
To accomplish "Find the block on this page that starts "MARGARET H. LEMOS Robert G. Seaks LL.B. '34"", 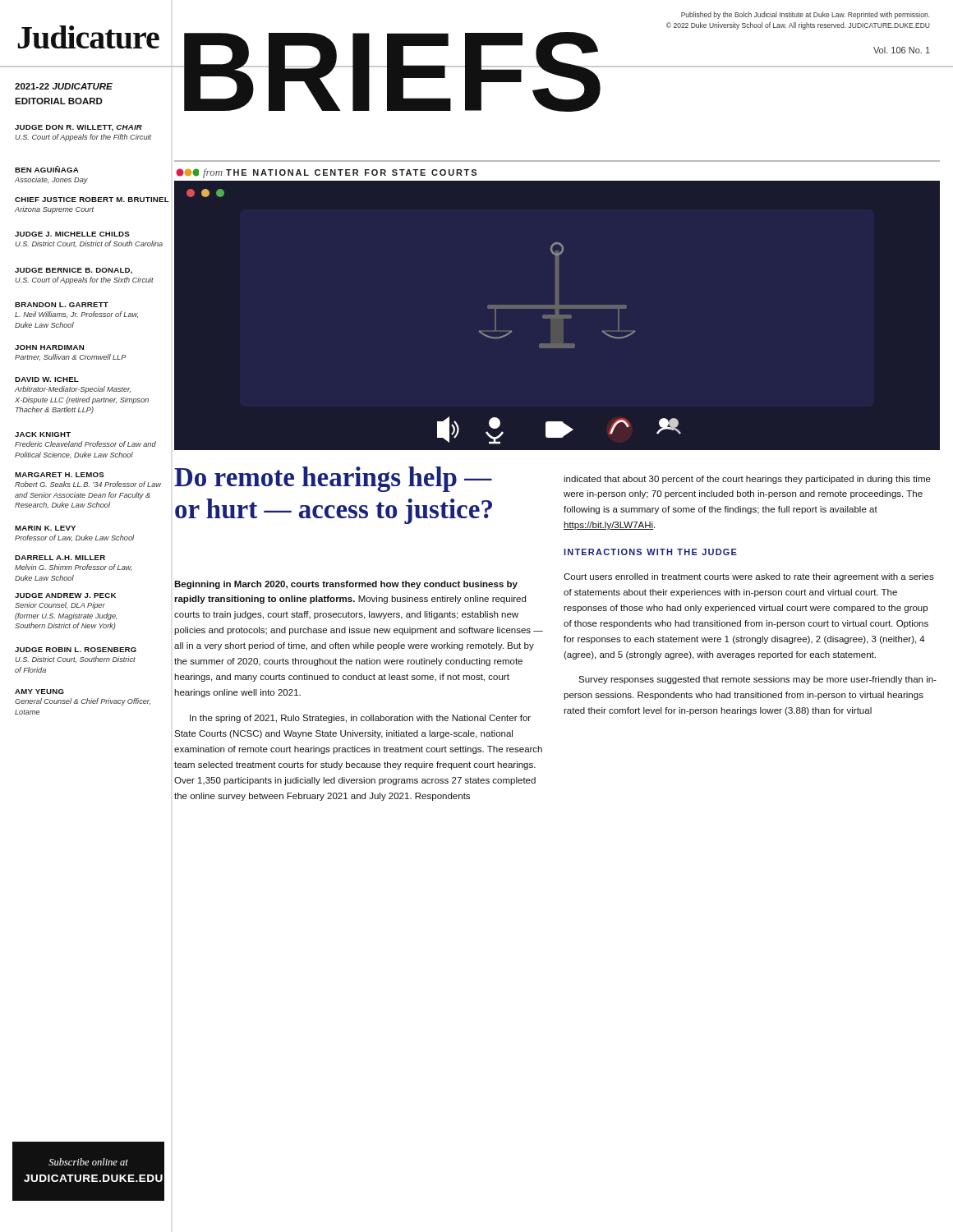I will pos(92,490).
